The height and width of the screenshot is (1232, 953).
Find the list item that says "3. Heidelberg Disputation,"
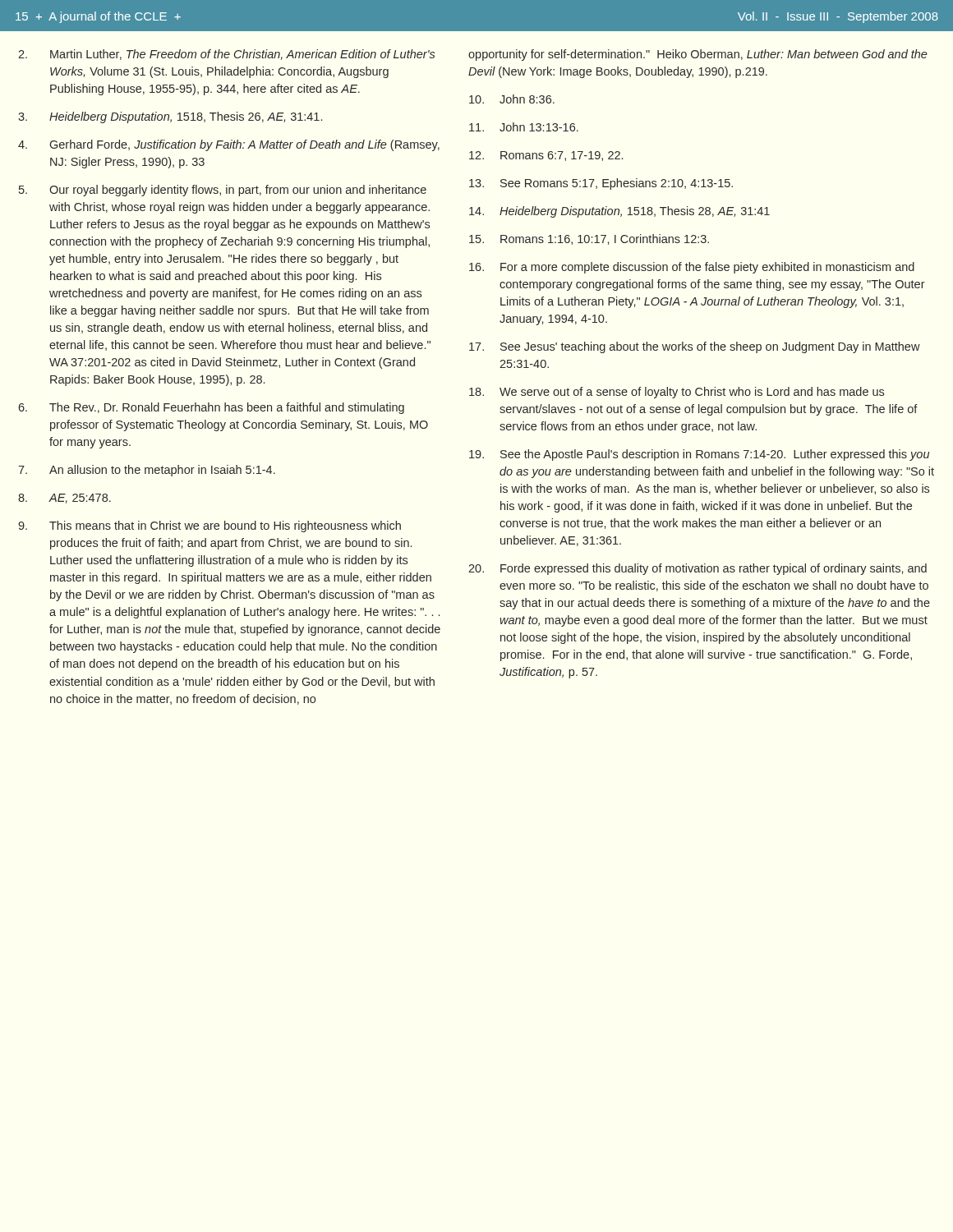tap(230, 117)
